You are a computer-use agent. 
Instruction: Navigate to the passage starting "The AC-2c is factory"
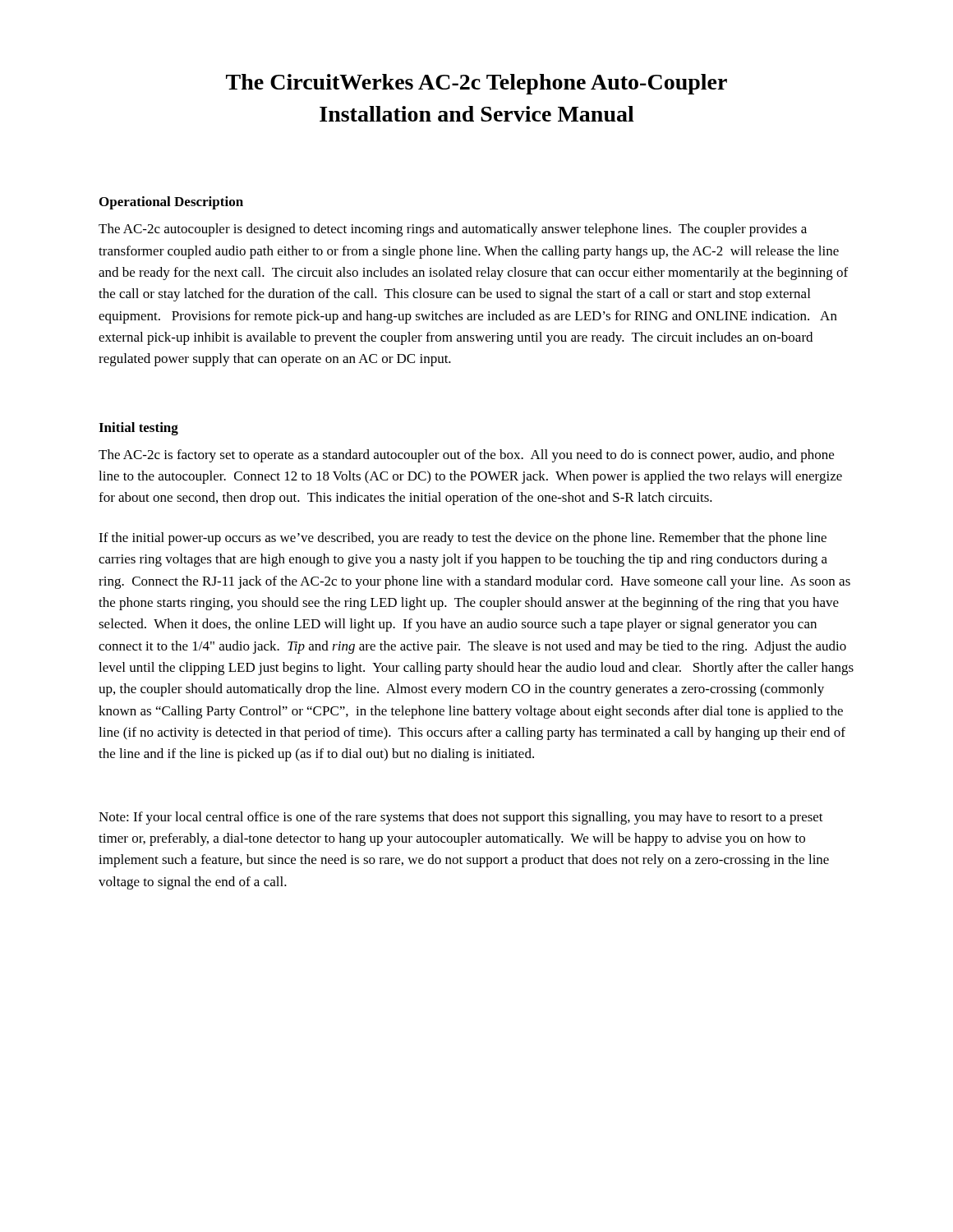pyautogui.click(x=470, y=476)
